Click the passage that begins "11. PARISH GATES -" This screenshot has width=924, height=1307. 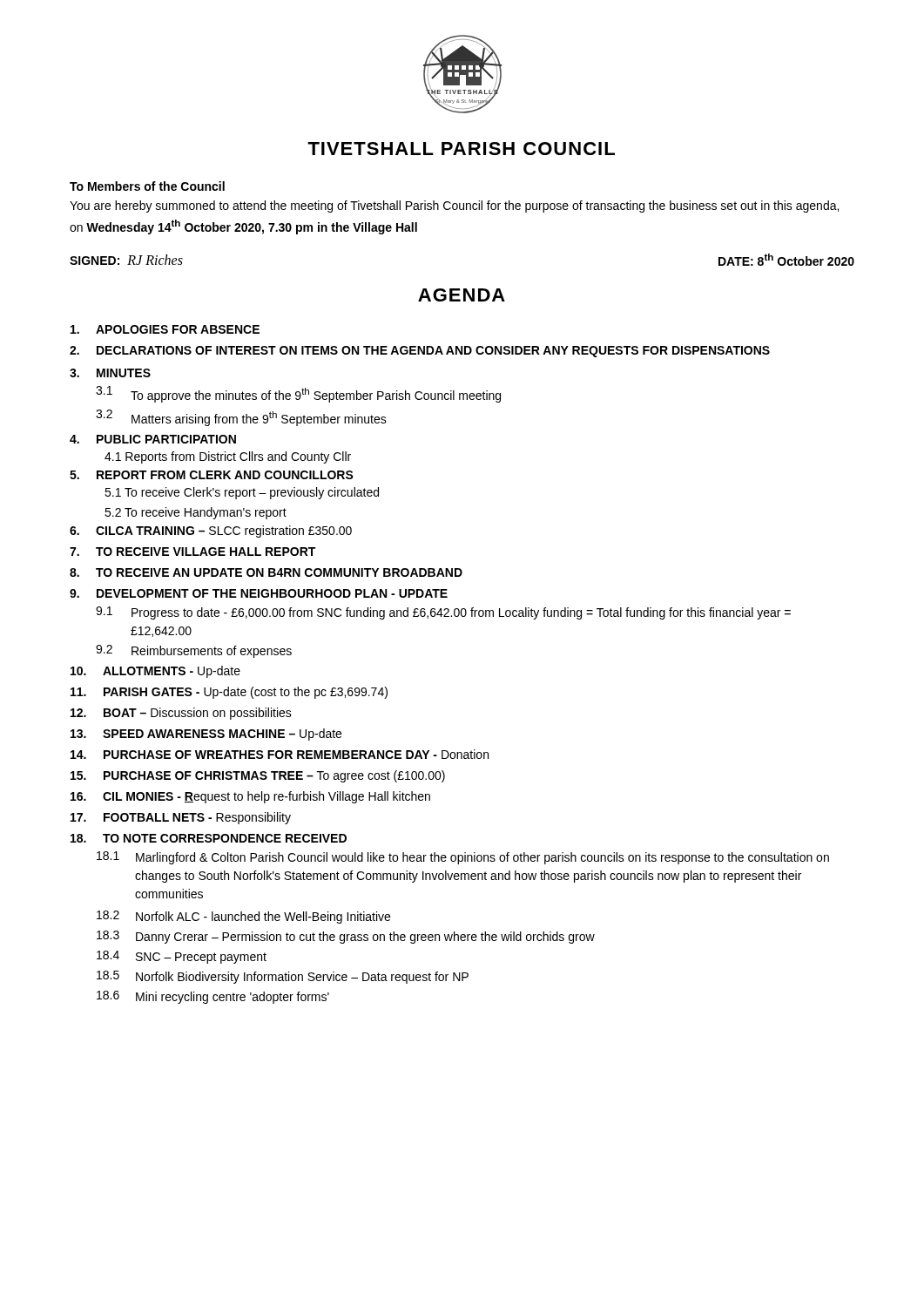229,693
